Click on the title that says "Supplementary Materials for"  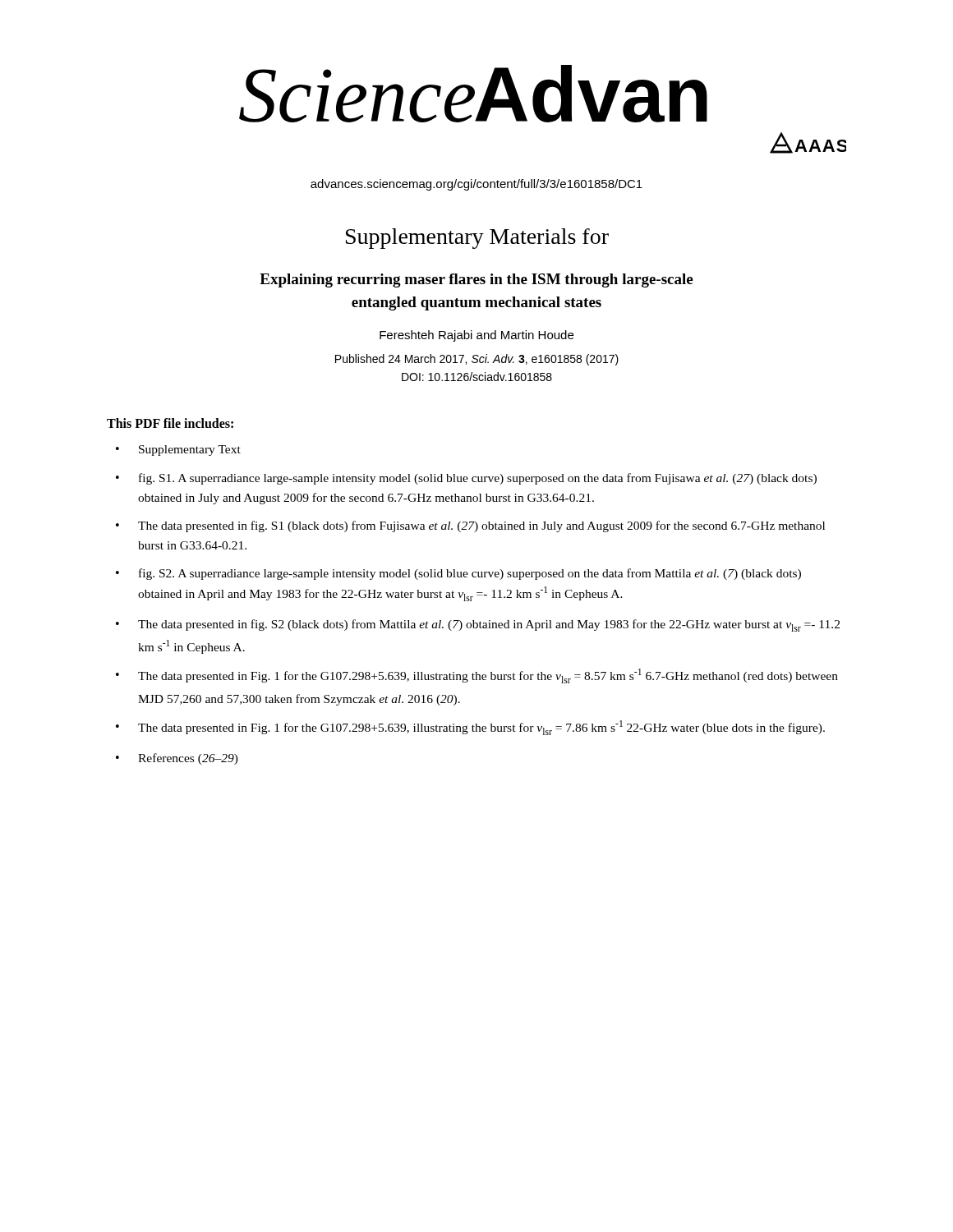point(476,236)
